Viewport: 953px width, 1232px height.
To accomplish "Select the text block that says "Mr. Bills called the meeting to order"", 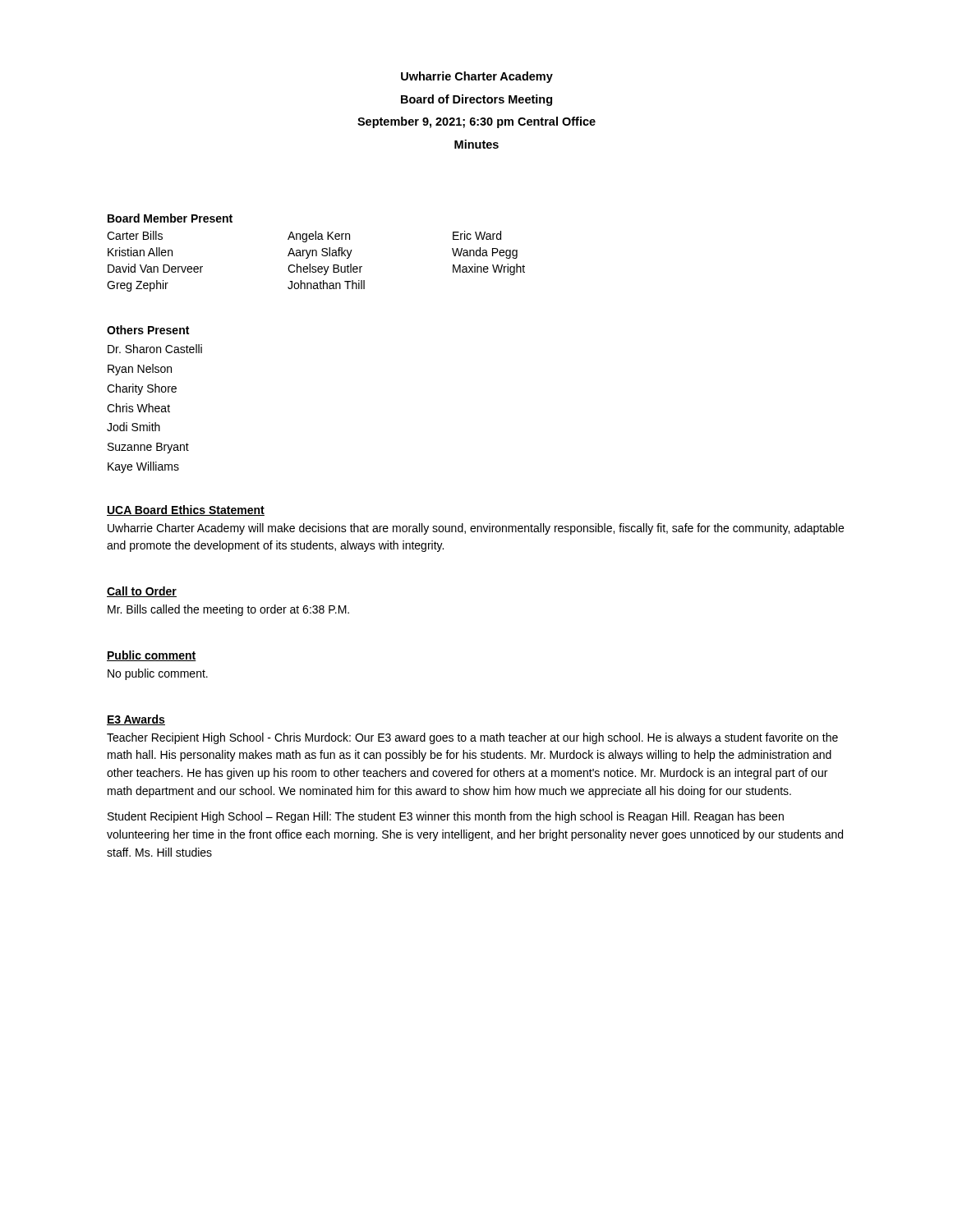I will 228,610.
